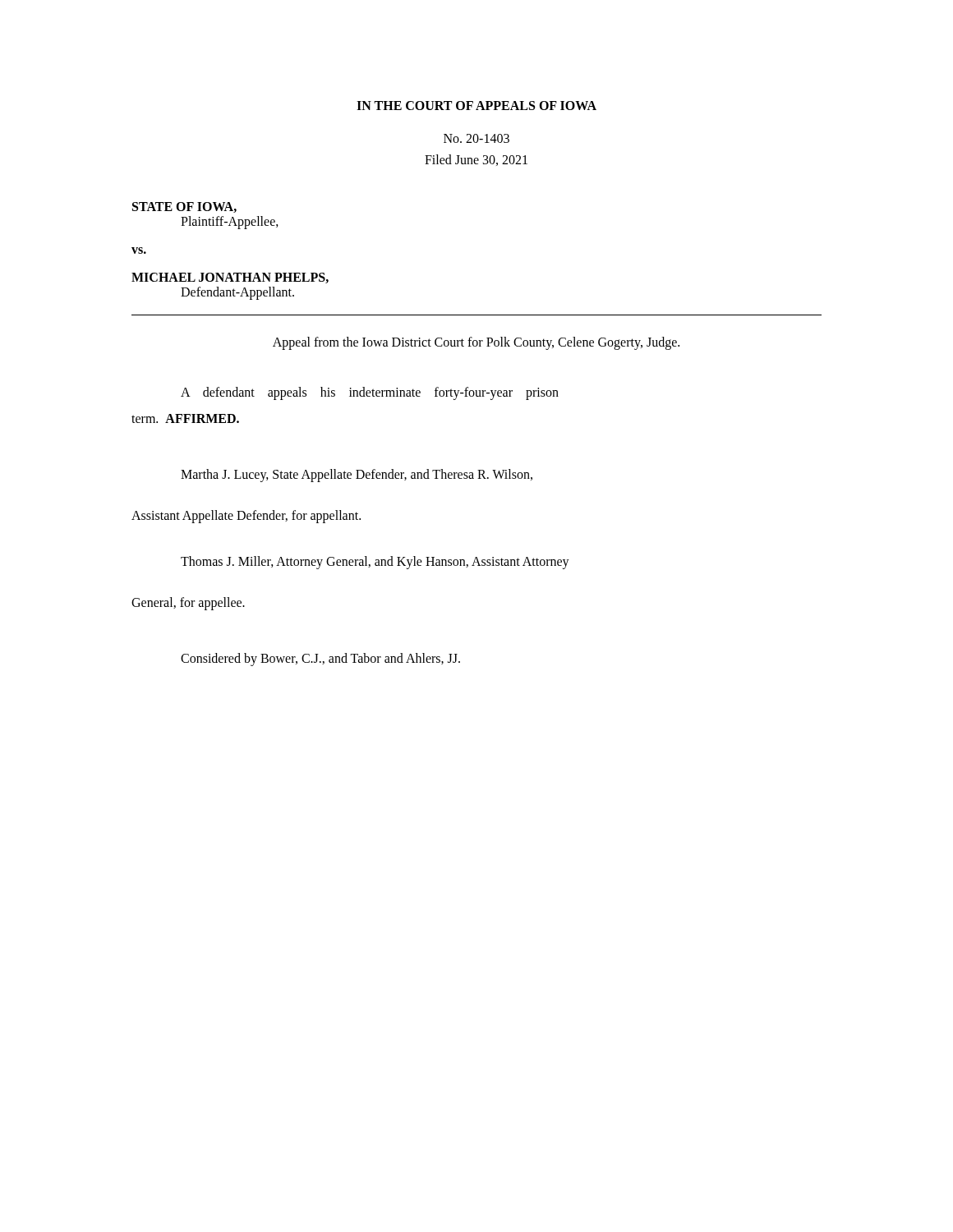This screenshot has width=953, height=1232.
Task: Find the text starting "IN THE COURT OF APPEALS"
Action: pos(476,106)
